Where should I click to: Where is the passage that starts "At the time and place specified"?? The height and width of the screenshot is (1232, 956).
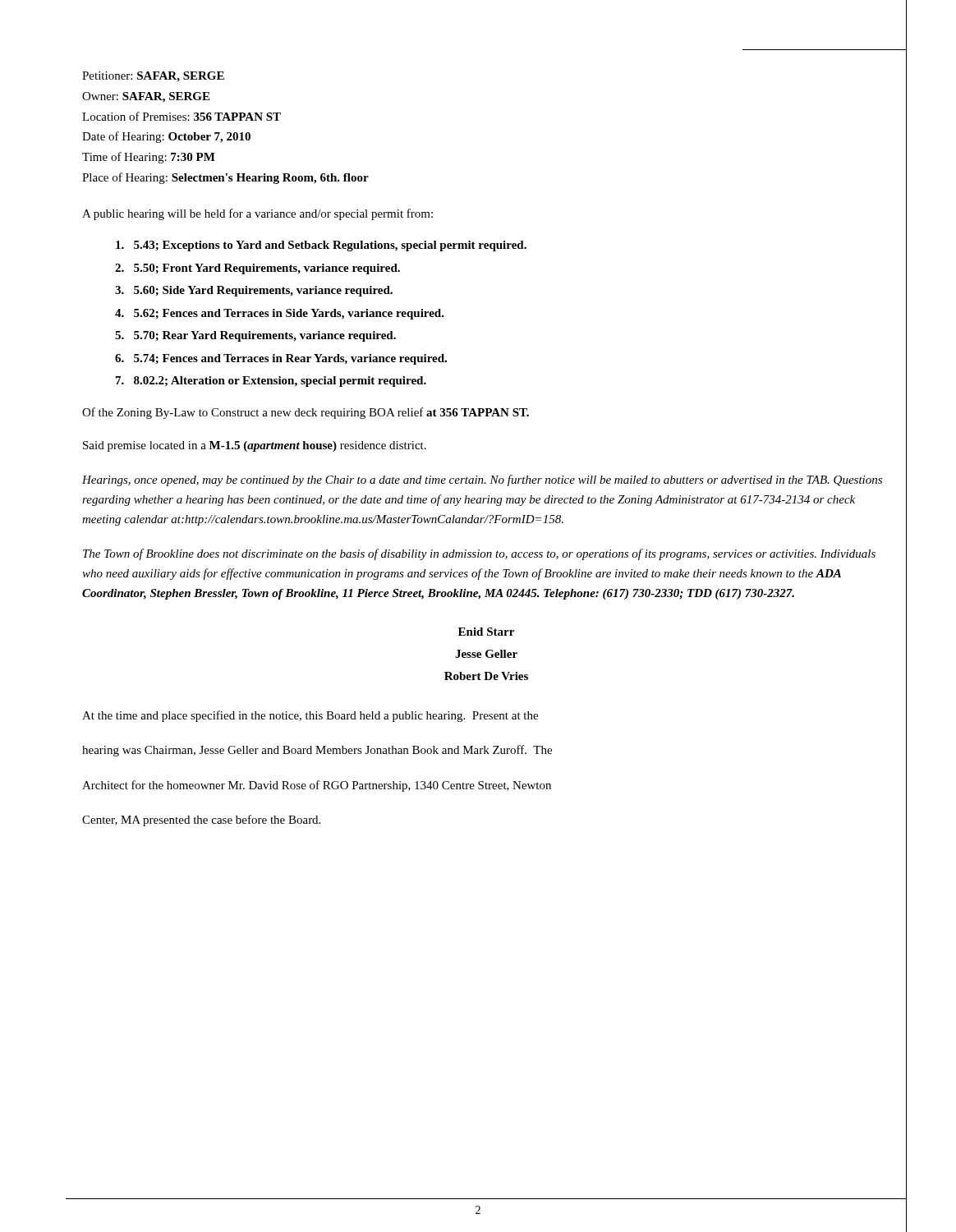click(x=310, y=715)
